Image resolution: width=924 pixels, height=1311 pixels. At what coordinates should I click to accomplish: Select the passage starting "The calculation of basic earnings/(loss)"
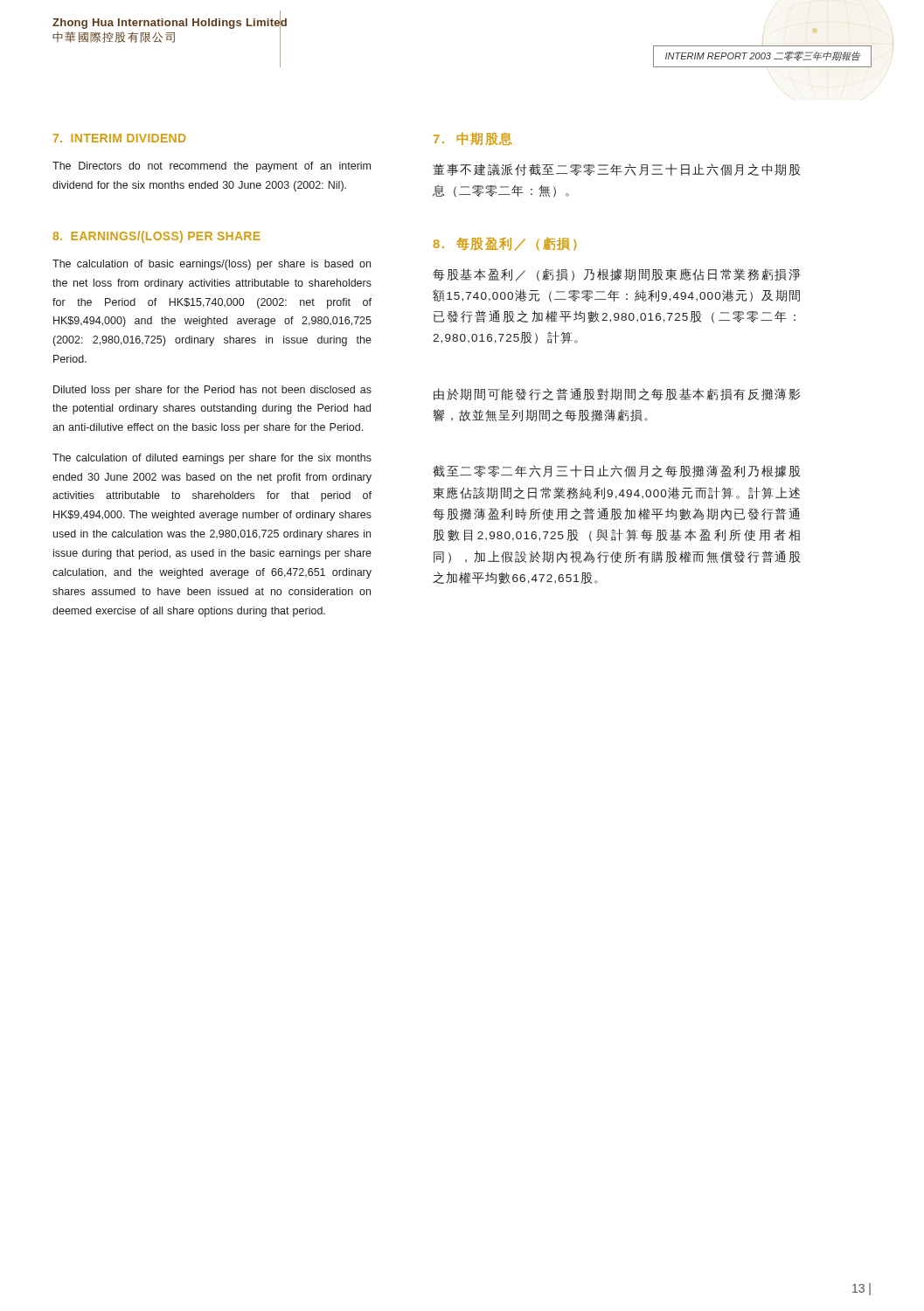pos(212,312)
